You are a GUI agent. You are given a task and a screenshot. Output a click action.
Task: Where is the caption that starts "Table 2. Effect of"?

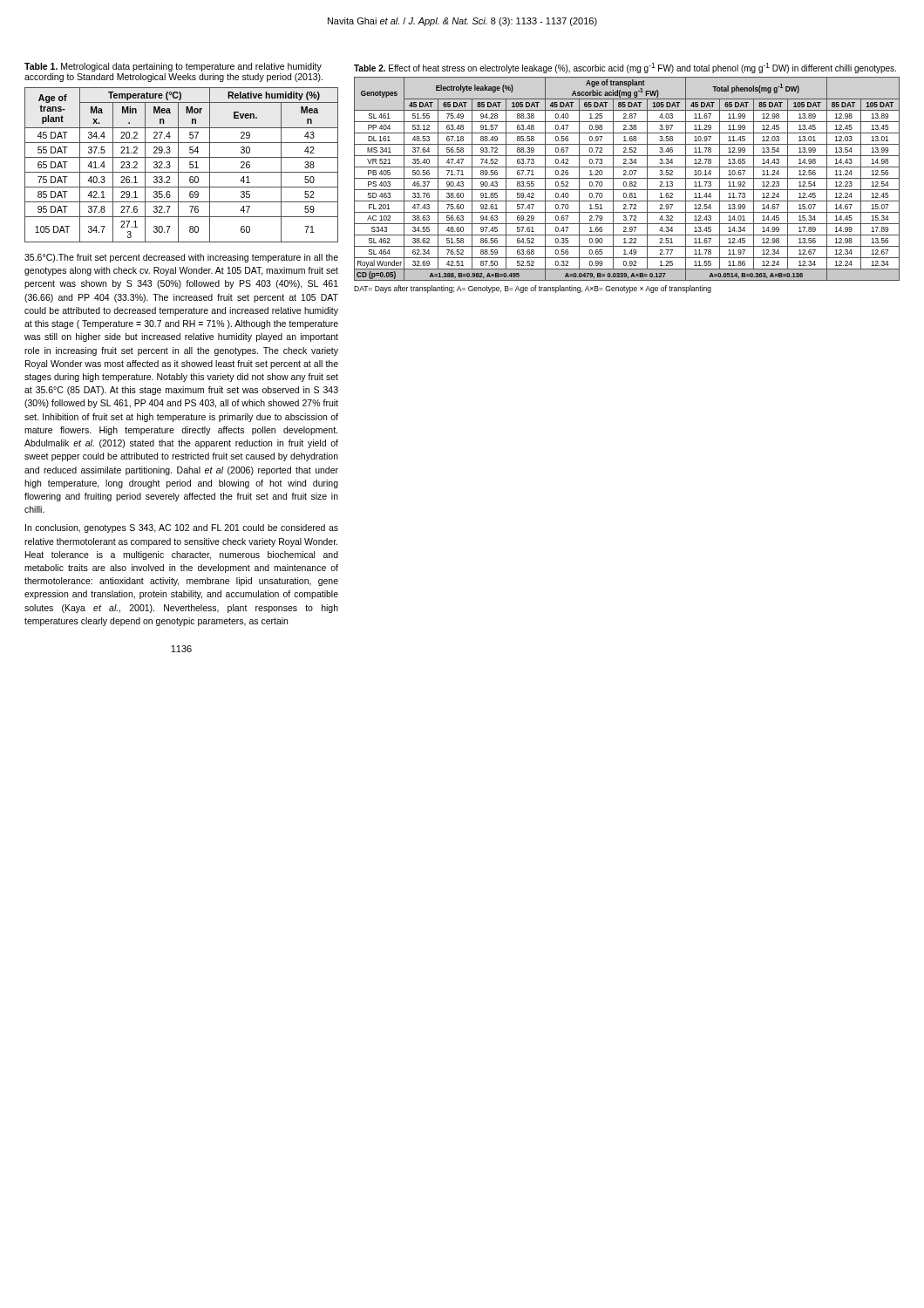(625, 67)
